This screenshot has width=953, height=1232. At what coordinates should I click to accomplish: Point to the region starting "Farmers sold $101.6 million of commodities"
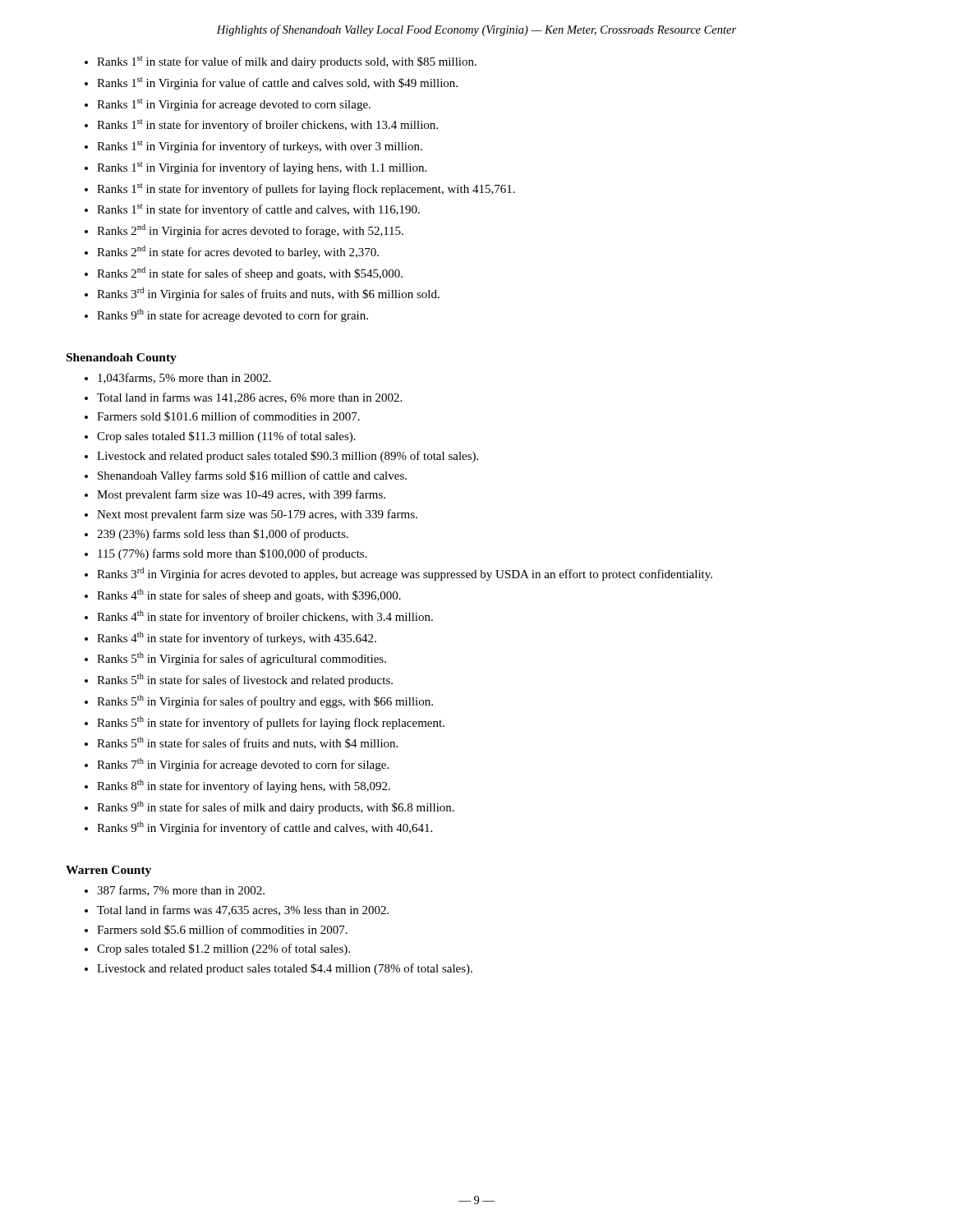pos(229,417)
